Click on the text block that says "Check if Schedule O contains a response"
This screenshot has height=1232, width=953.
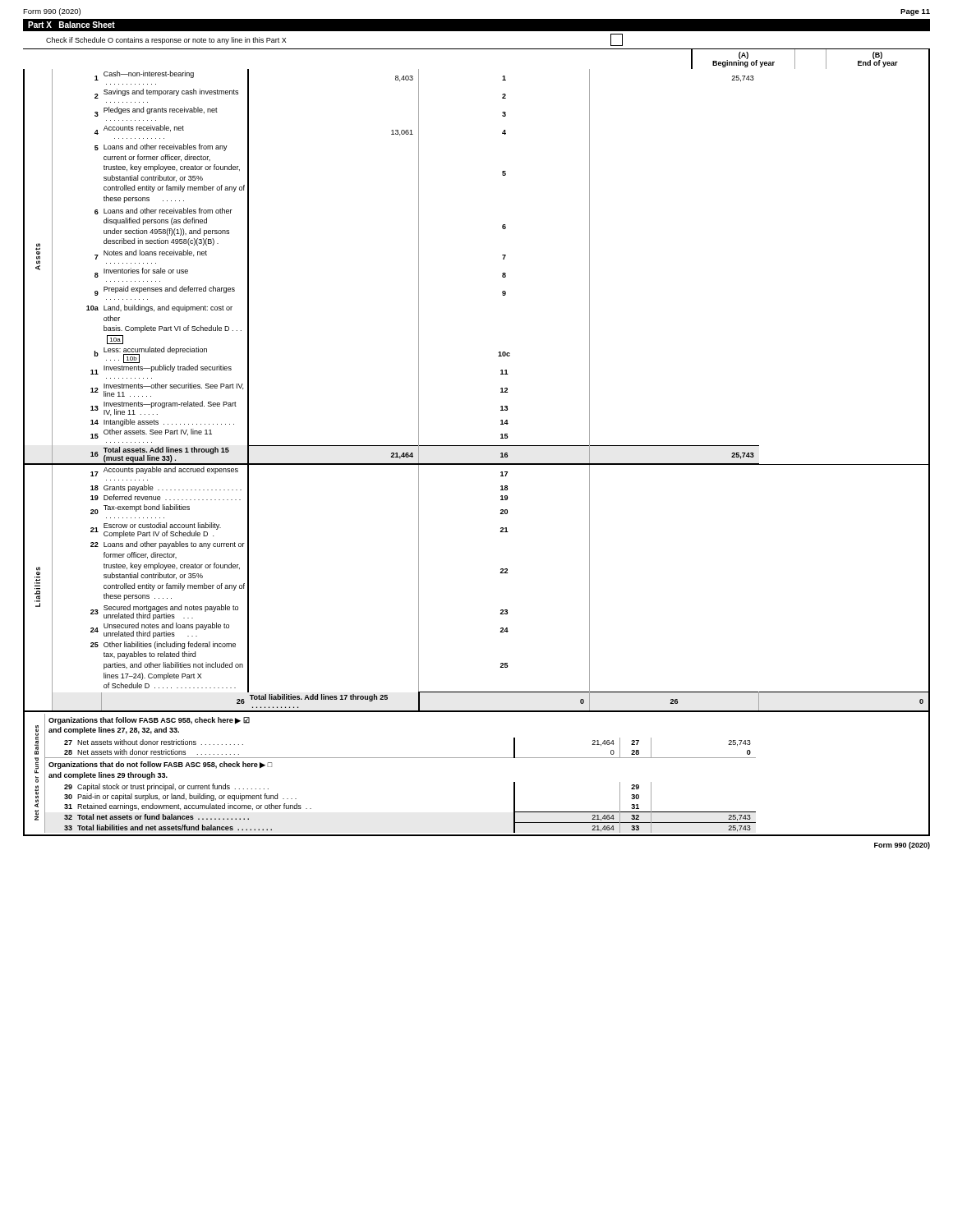[x=334, y=40]
